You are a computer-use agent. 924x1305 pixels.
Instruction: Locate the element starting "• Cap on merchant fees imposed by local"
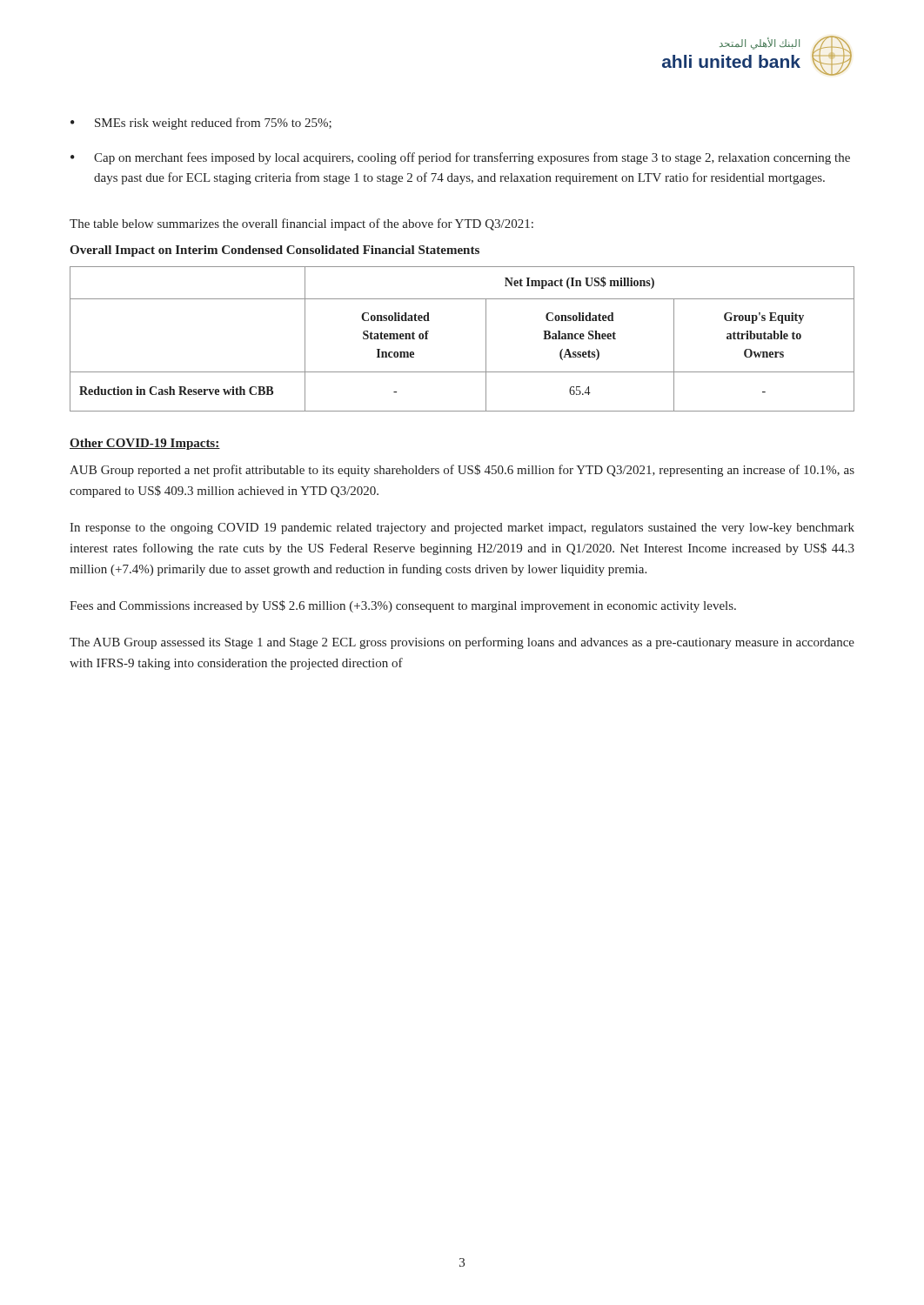tap(462, 168)
